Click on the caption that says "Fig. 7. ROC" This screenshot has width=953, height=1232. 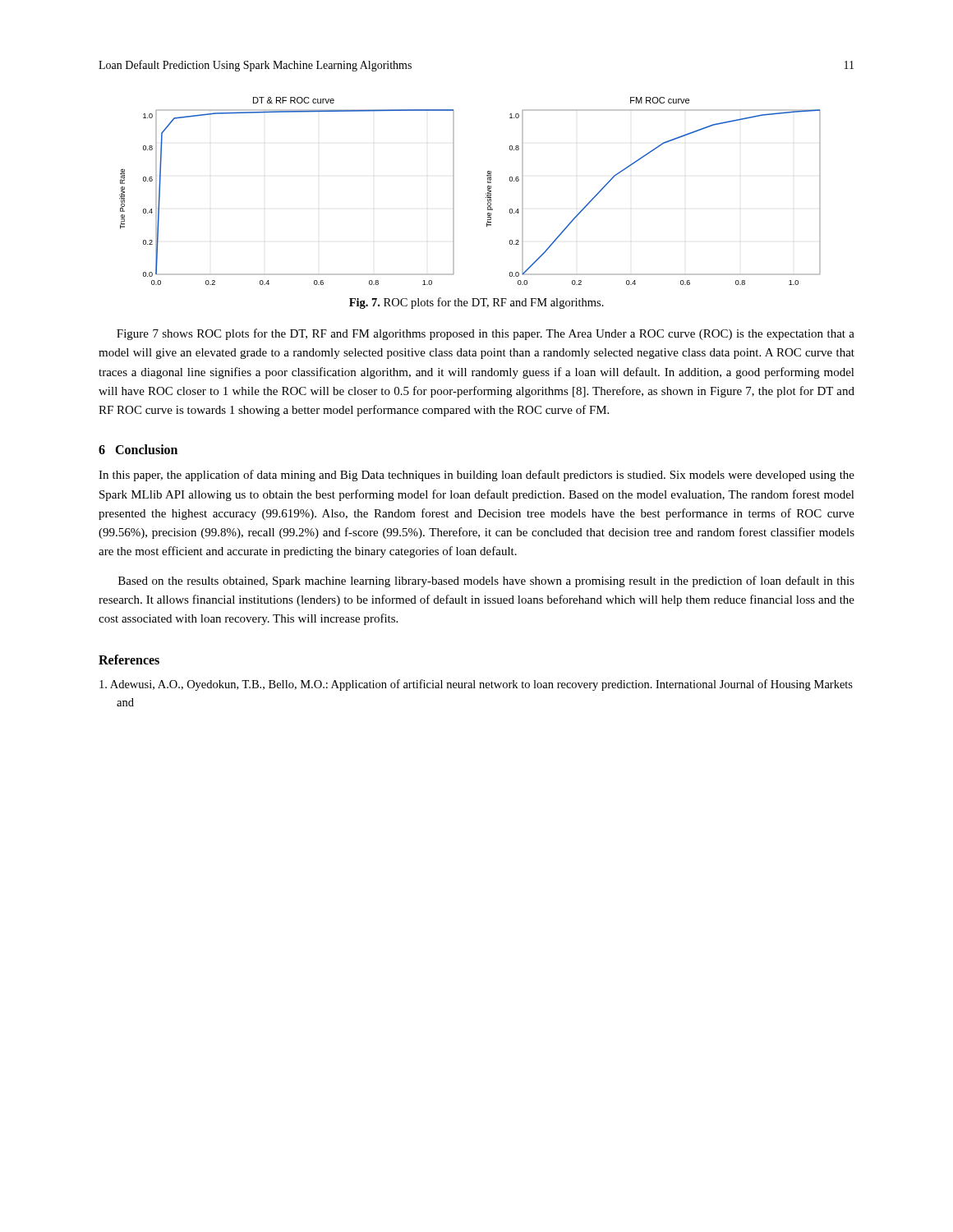(476, 302)
